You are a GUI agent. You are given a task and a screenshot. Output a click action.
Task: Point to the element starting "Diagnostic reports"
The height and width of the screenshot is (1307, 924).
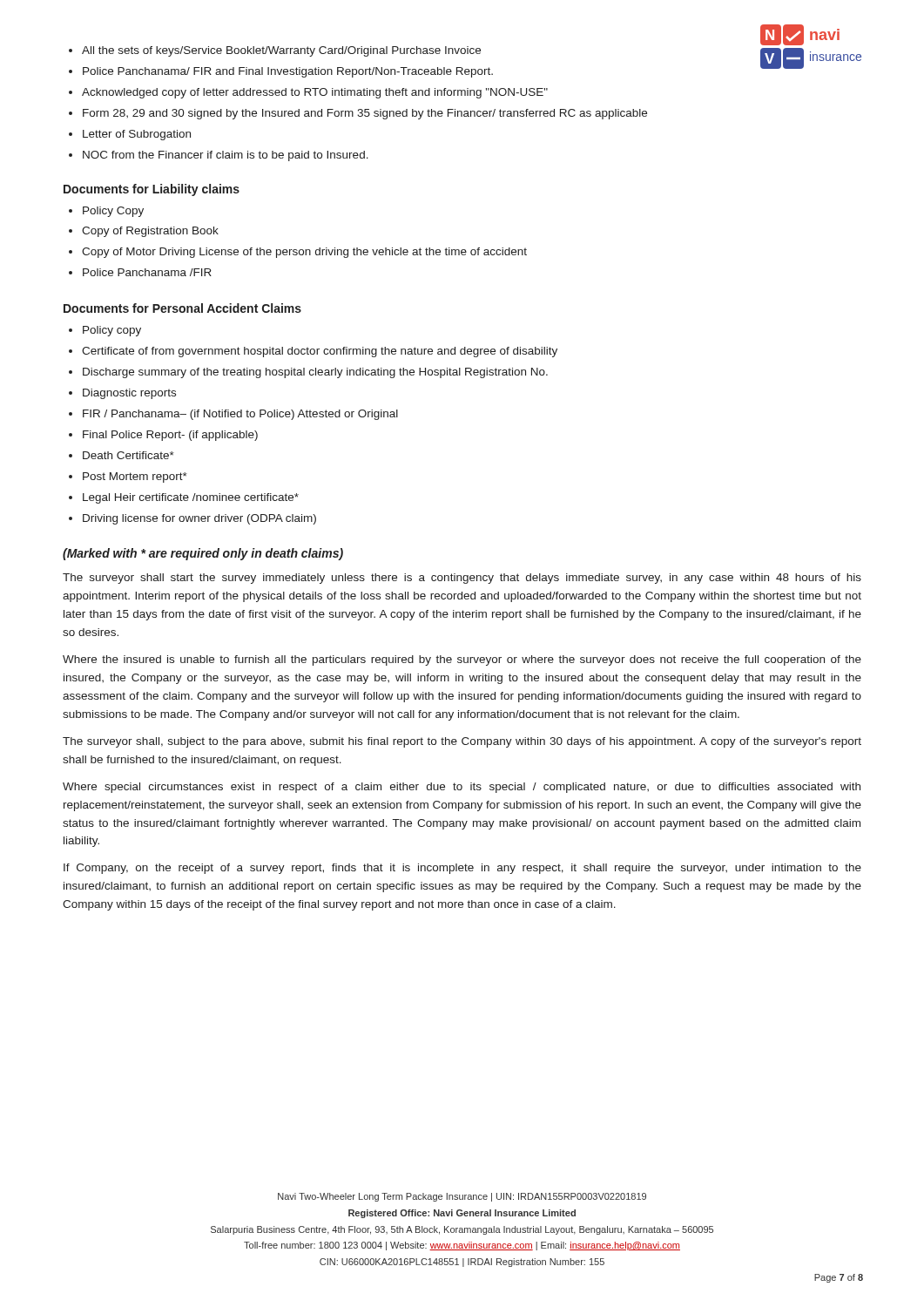122,394
